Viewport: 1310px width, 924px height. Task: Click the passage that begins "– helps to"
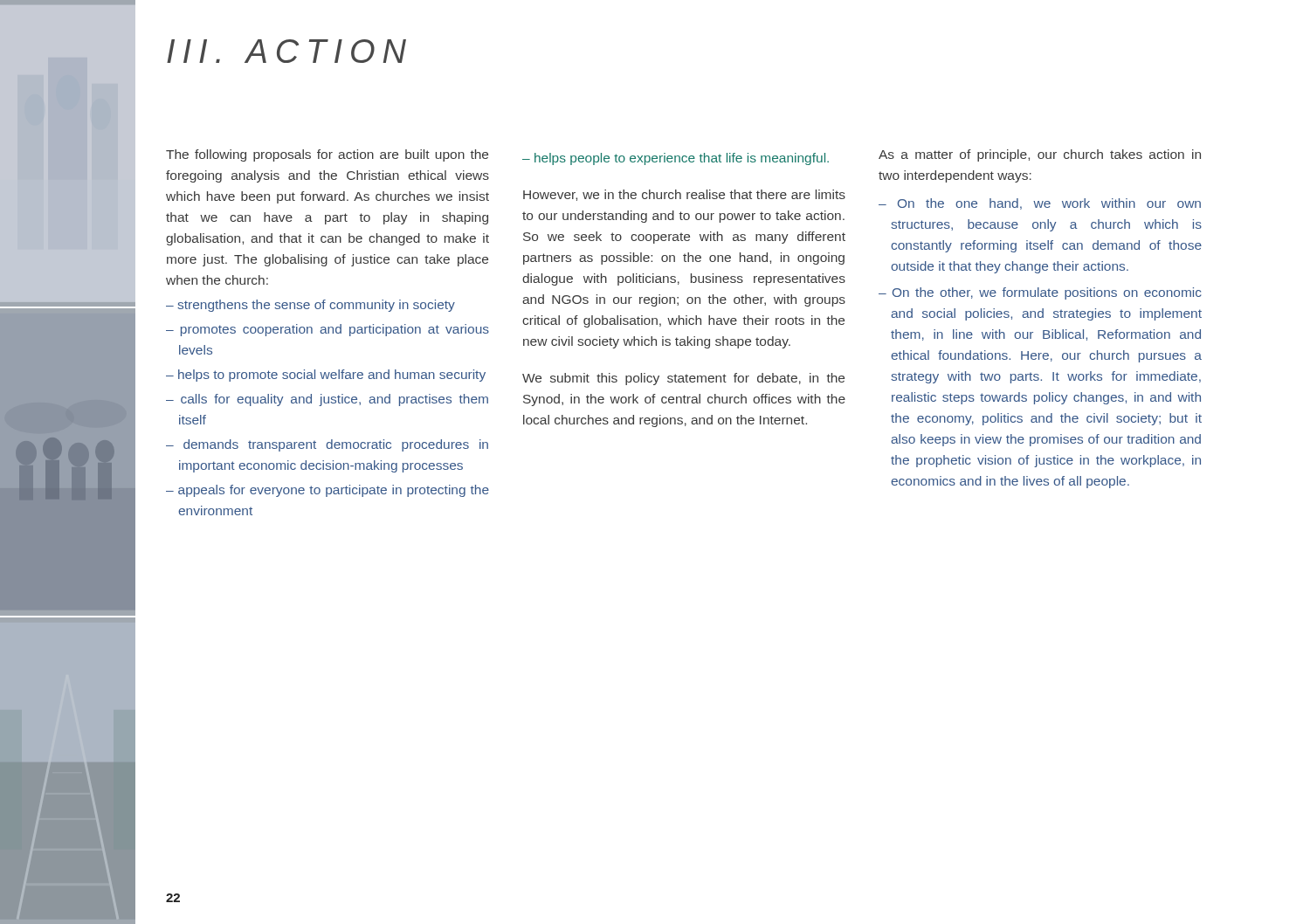click(x=326, y=374)
